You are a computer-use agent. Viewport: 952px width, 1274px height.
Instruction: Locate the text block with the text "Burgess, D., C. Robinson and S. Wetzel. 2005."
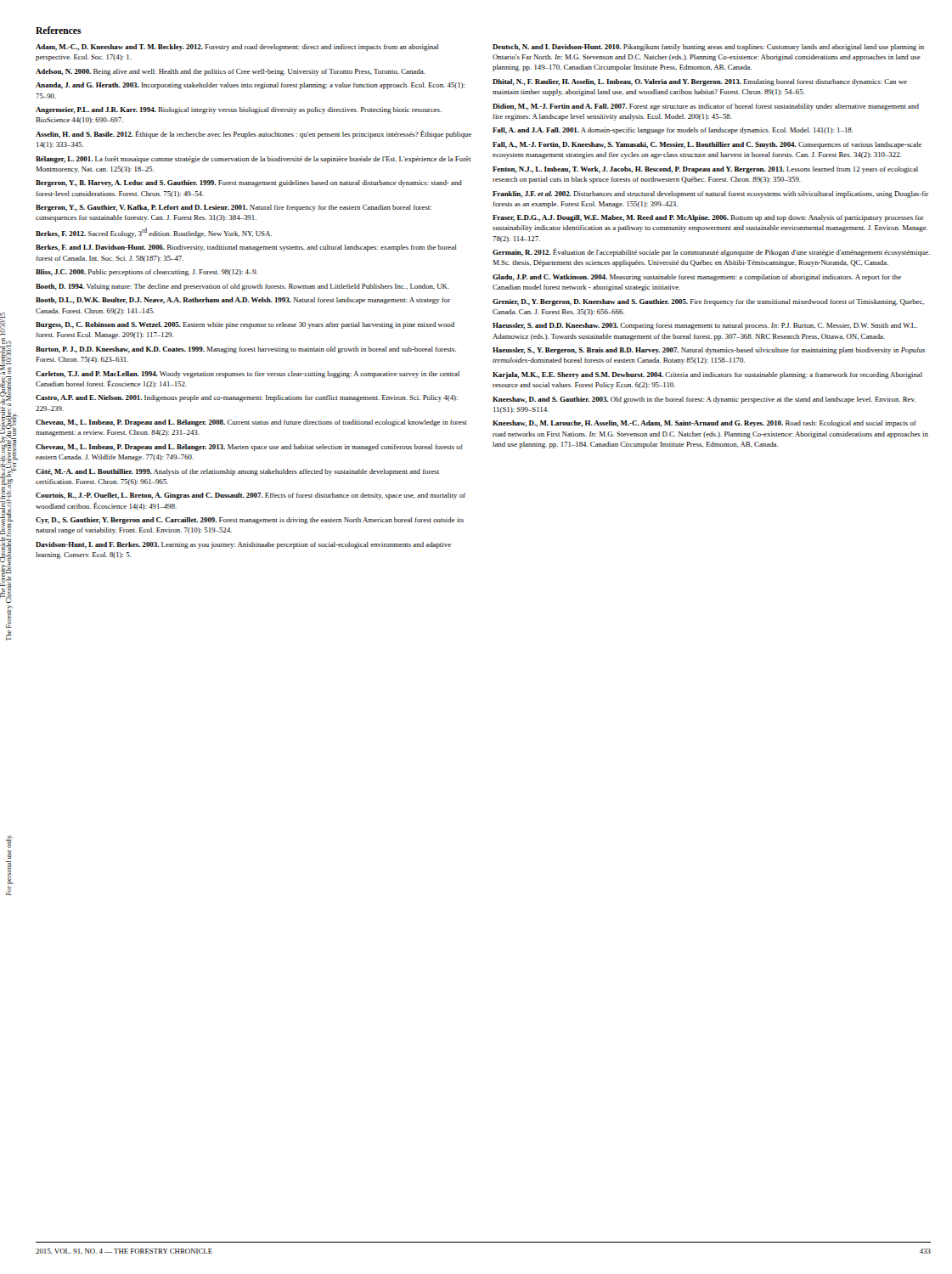click(x=245, y=330)
